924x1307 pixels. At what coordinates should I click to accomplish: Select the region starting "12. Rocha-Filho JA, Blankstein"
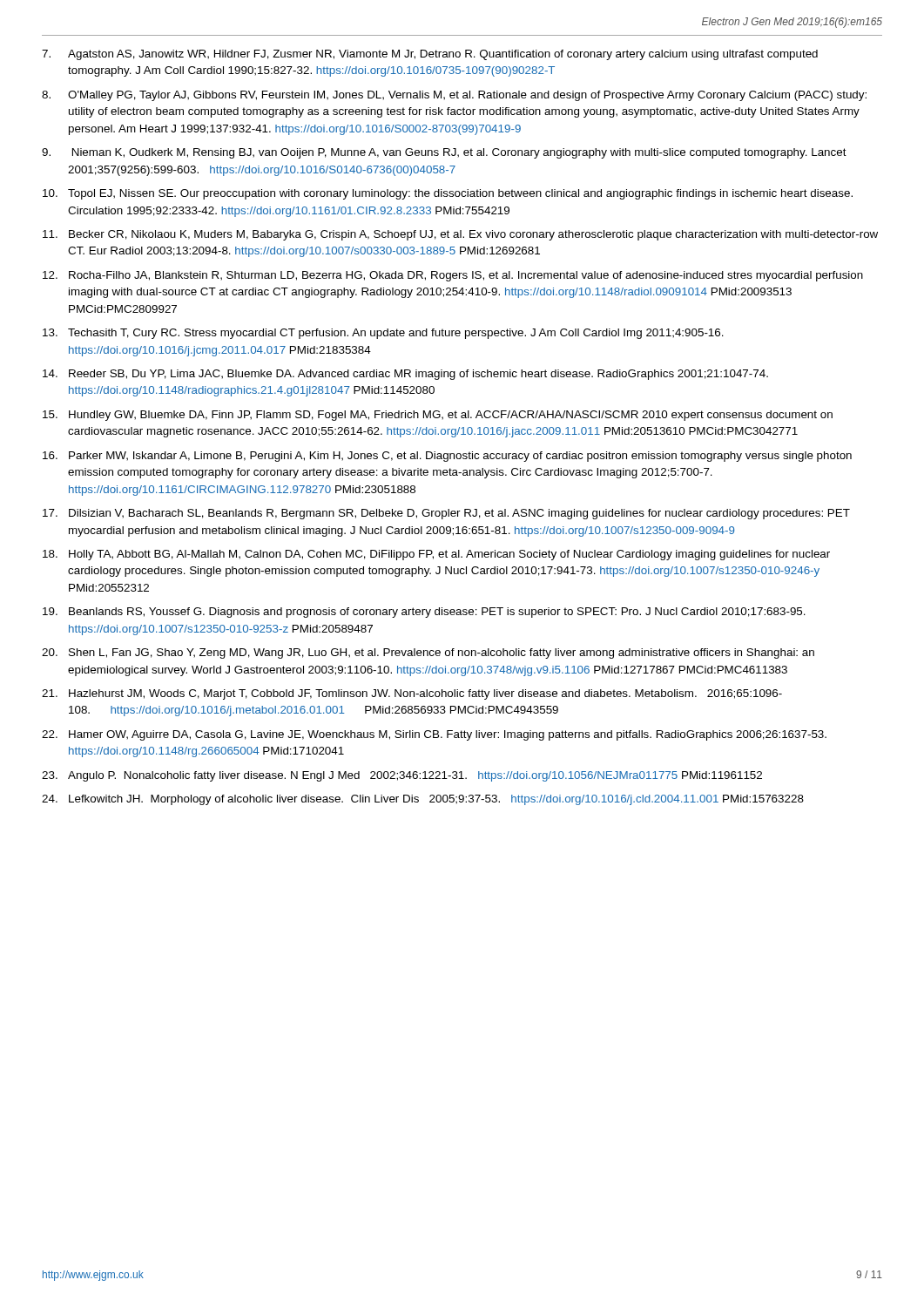(462, 292)
